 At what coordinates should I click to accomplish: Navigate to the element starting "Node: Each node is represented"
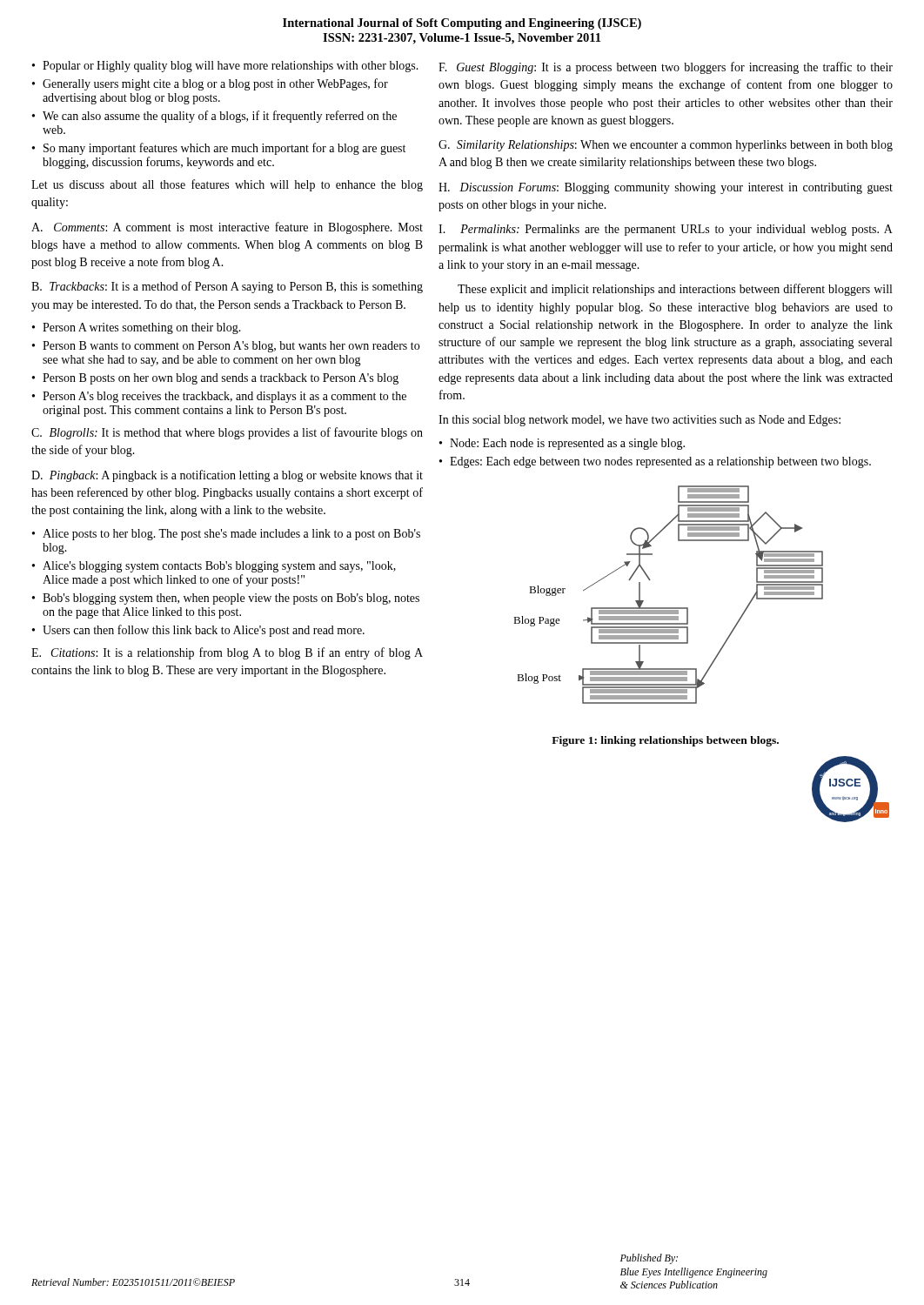click(x=568, y=443)
